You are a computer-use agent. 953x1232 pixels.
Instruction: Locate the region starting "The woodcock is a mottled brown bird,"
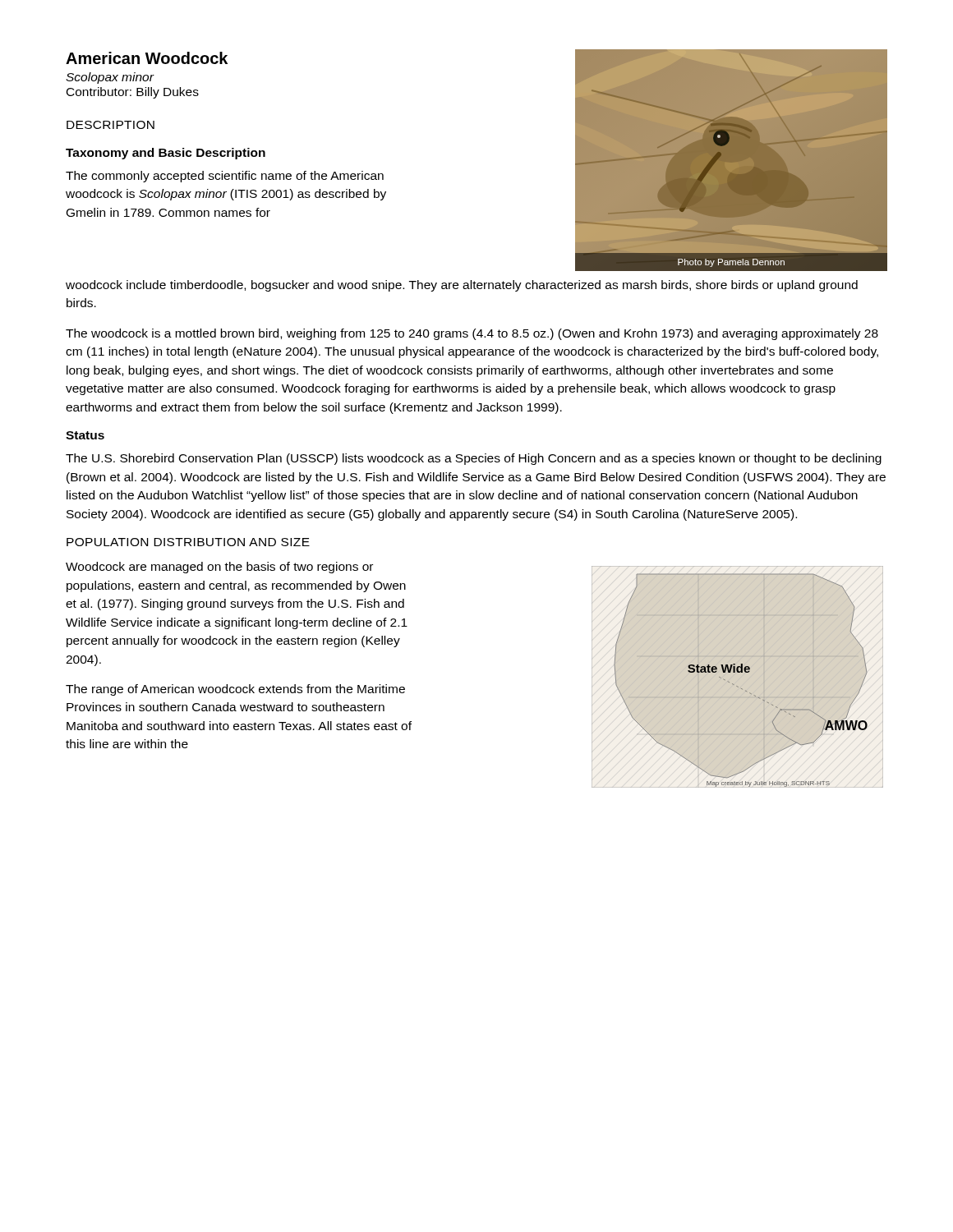click(473, 370)
